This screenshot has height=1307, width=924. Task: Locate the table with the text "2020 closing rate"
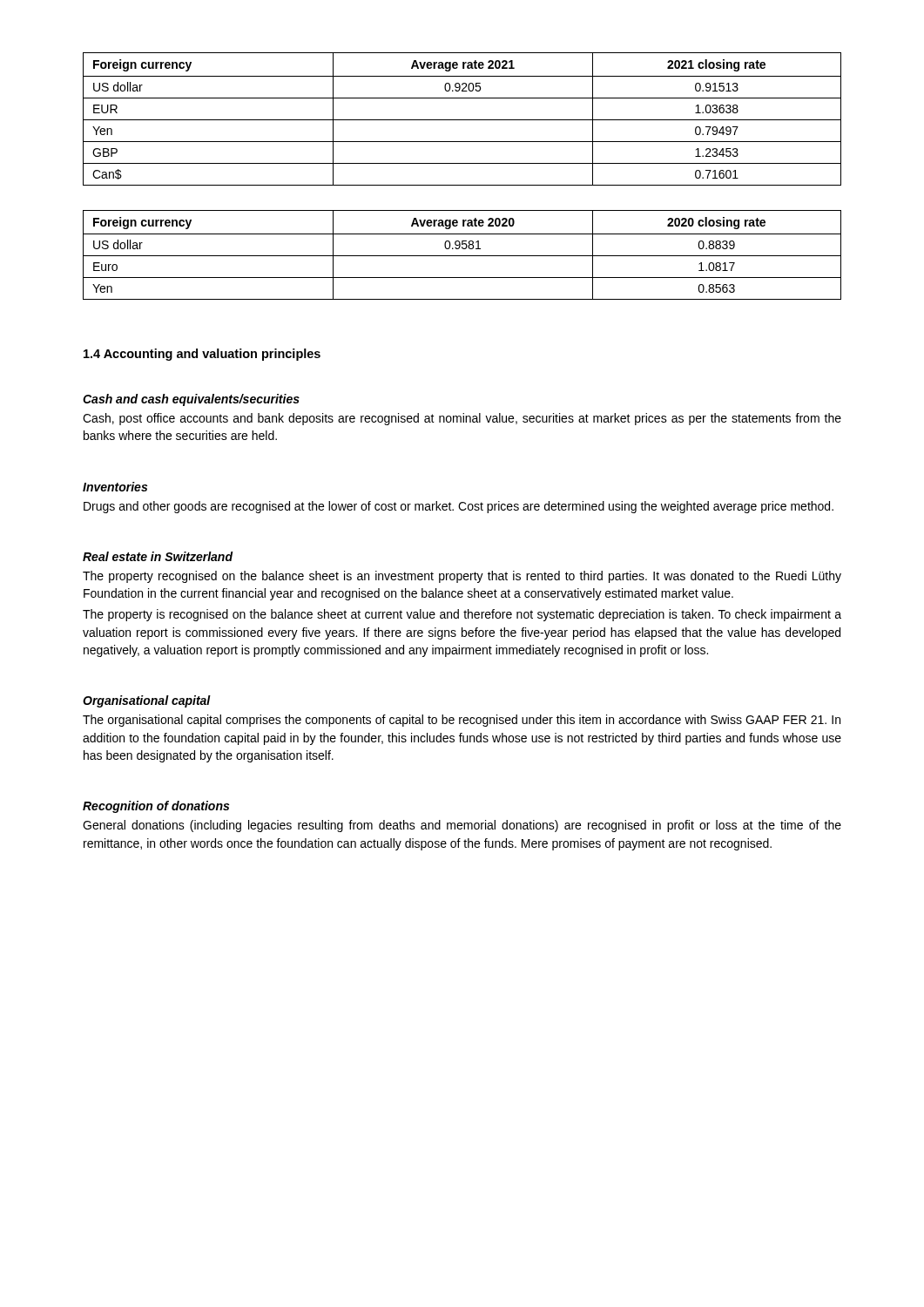[x=462, y=255]
